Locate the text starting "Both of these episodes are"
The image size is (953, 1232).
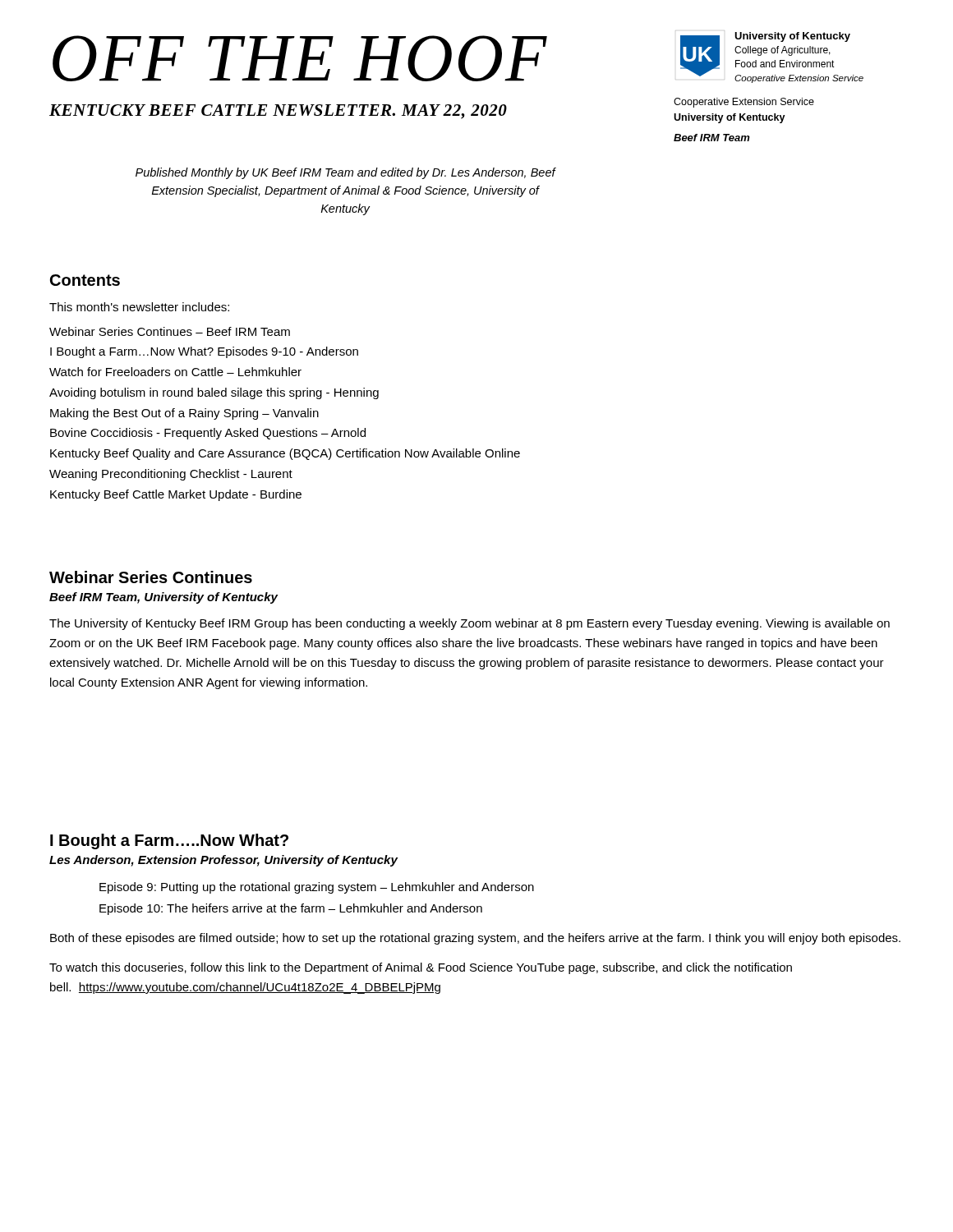pos(475,938)
